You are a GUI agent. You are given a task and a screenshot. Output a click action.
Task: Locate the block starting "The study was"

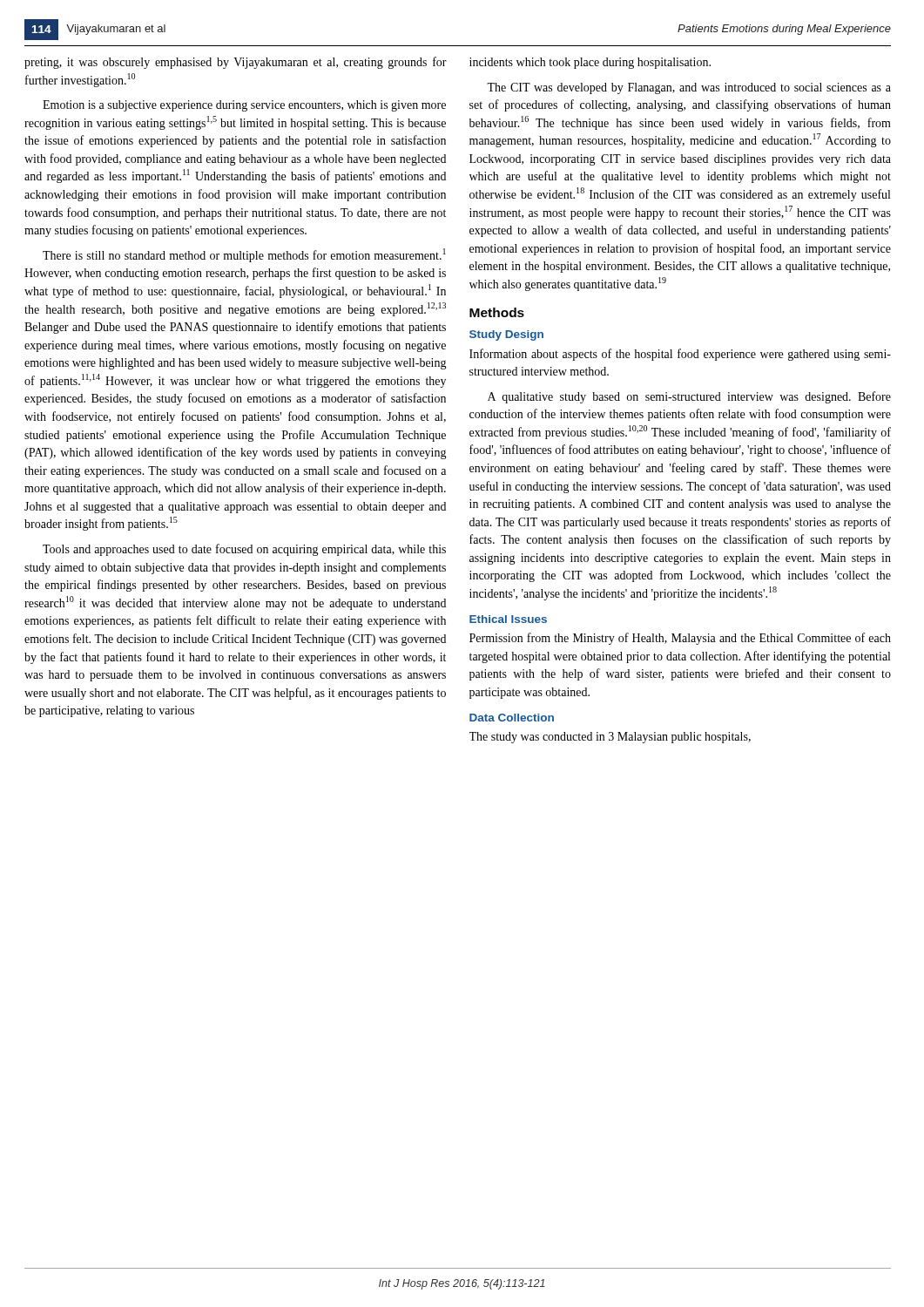click(x=680, y=737)
